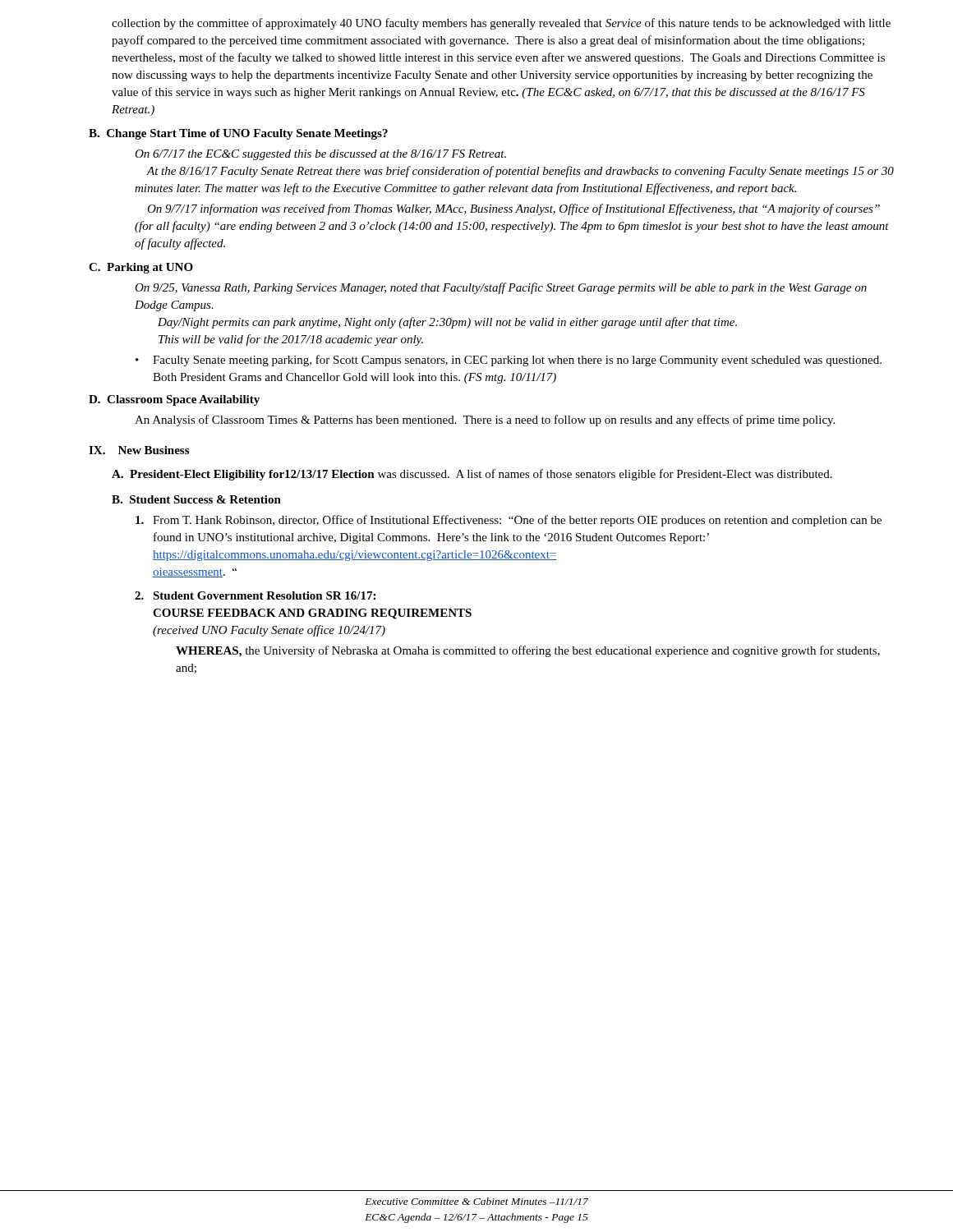Click the passage that begins "A. President-Elect Eligibility"
953x1232 pixels.
click(x=472, y=474)
